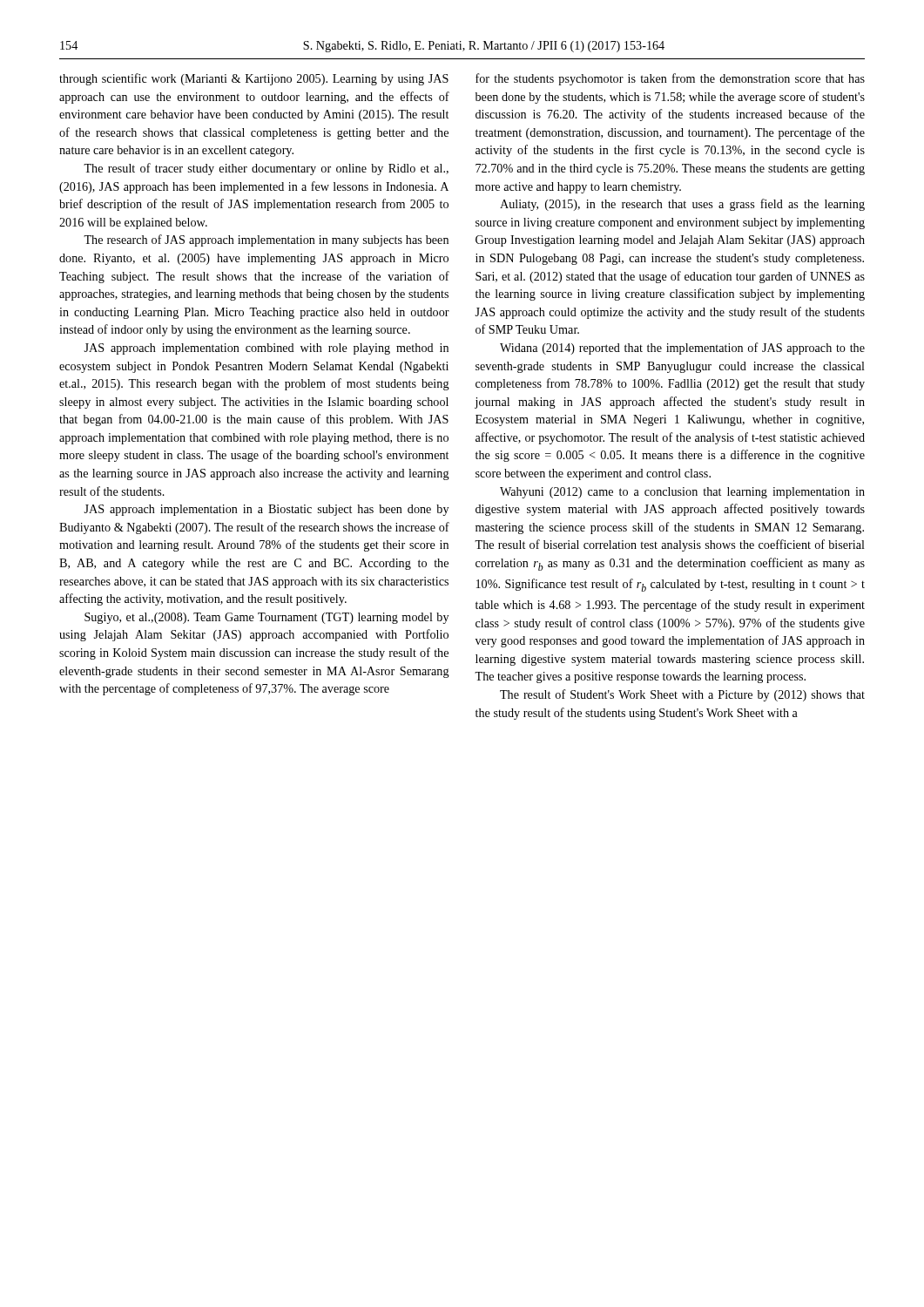Click the passage that begins "through scientific work (Marianti & Kartijono 2005)."
This screenshot has width=924, height=1307.
coord(254,384)
